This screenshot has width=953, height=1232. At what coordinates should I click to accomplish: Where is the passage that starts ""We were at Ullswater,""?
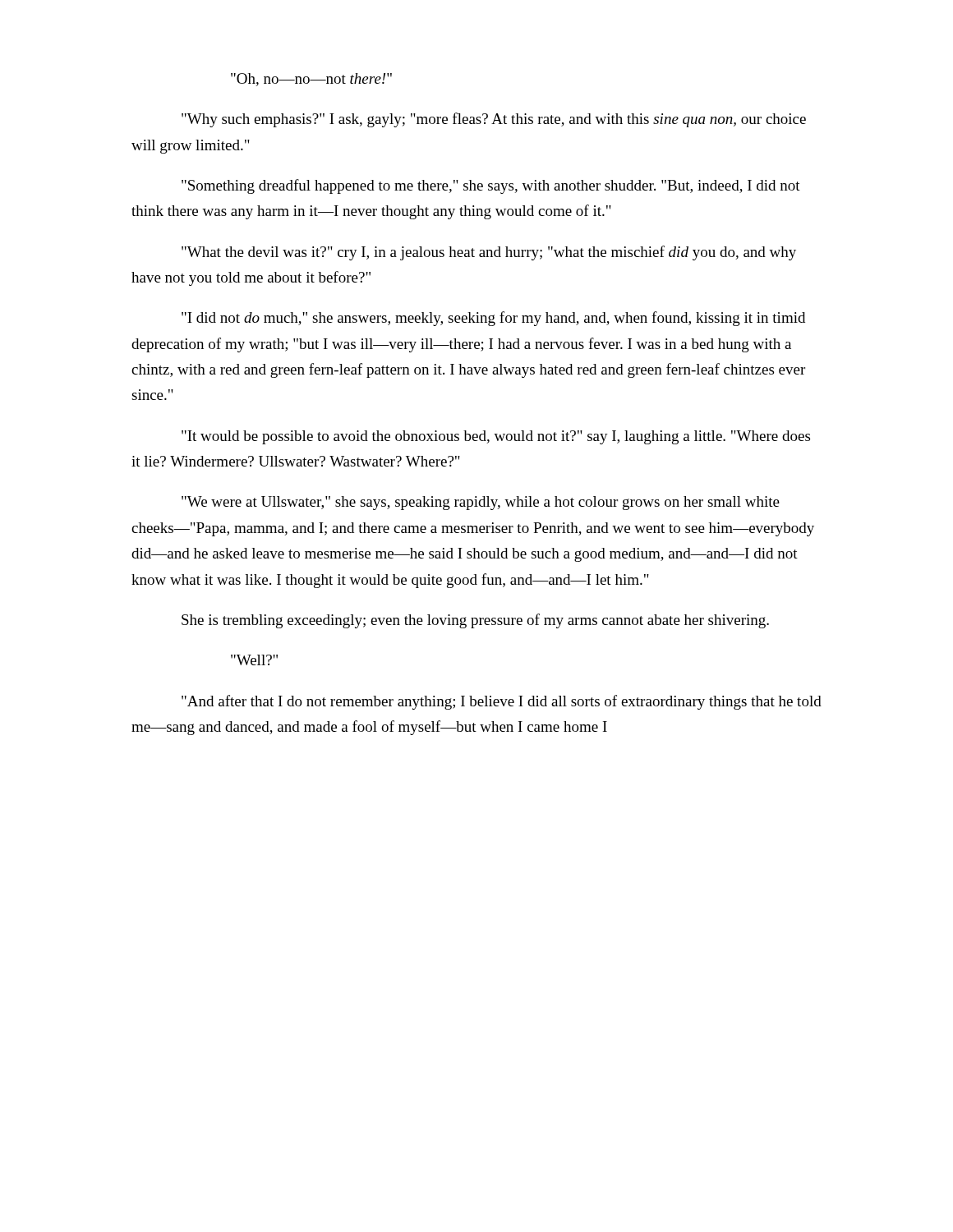pyautogui.click(x=473, y=540)
